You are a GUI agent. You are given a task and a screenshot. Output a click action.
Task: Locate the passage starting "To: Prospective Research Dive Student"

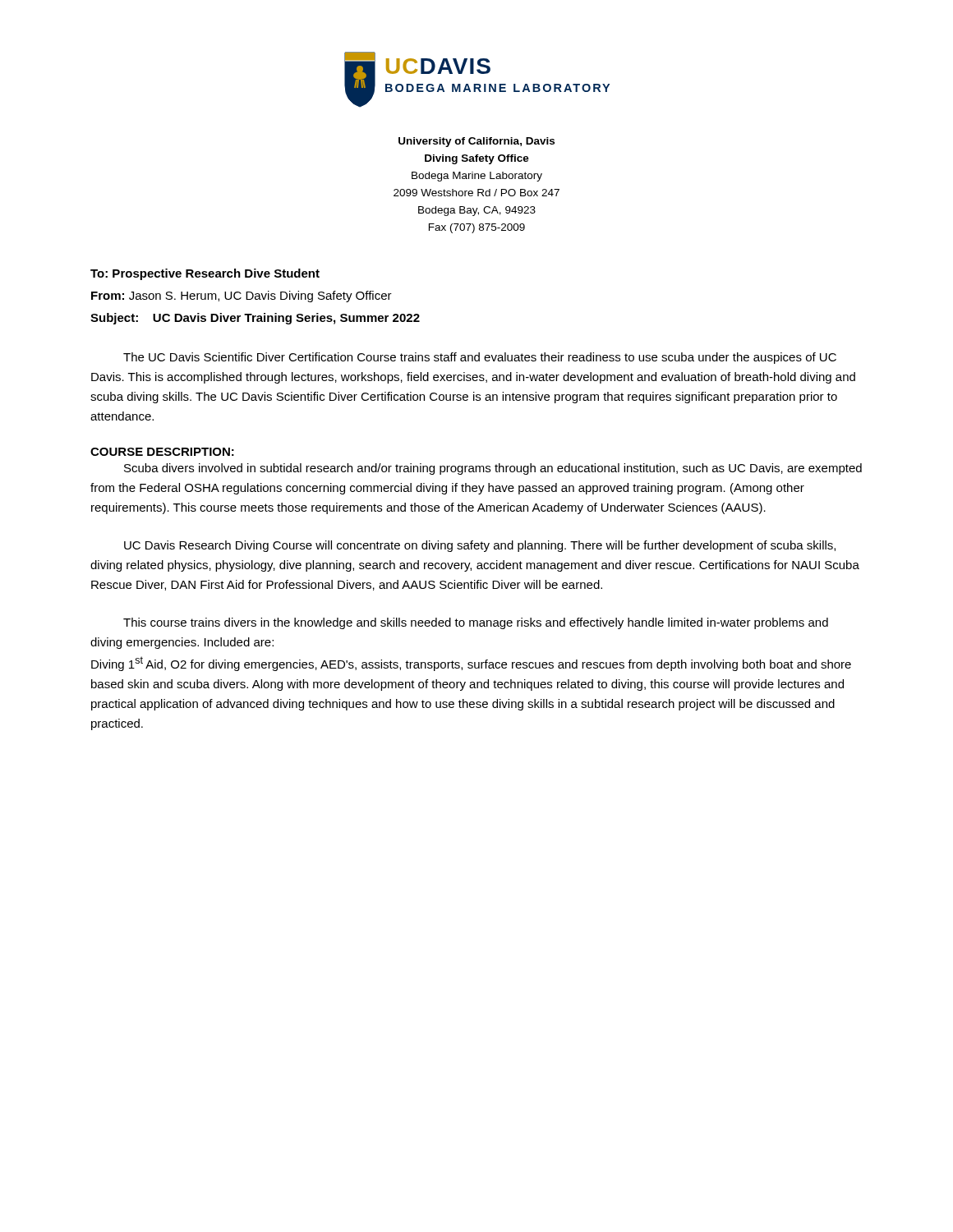click(205, 273)
